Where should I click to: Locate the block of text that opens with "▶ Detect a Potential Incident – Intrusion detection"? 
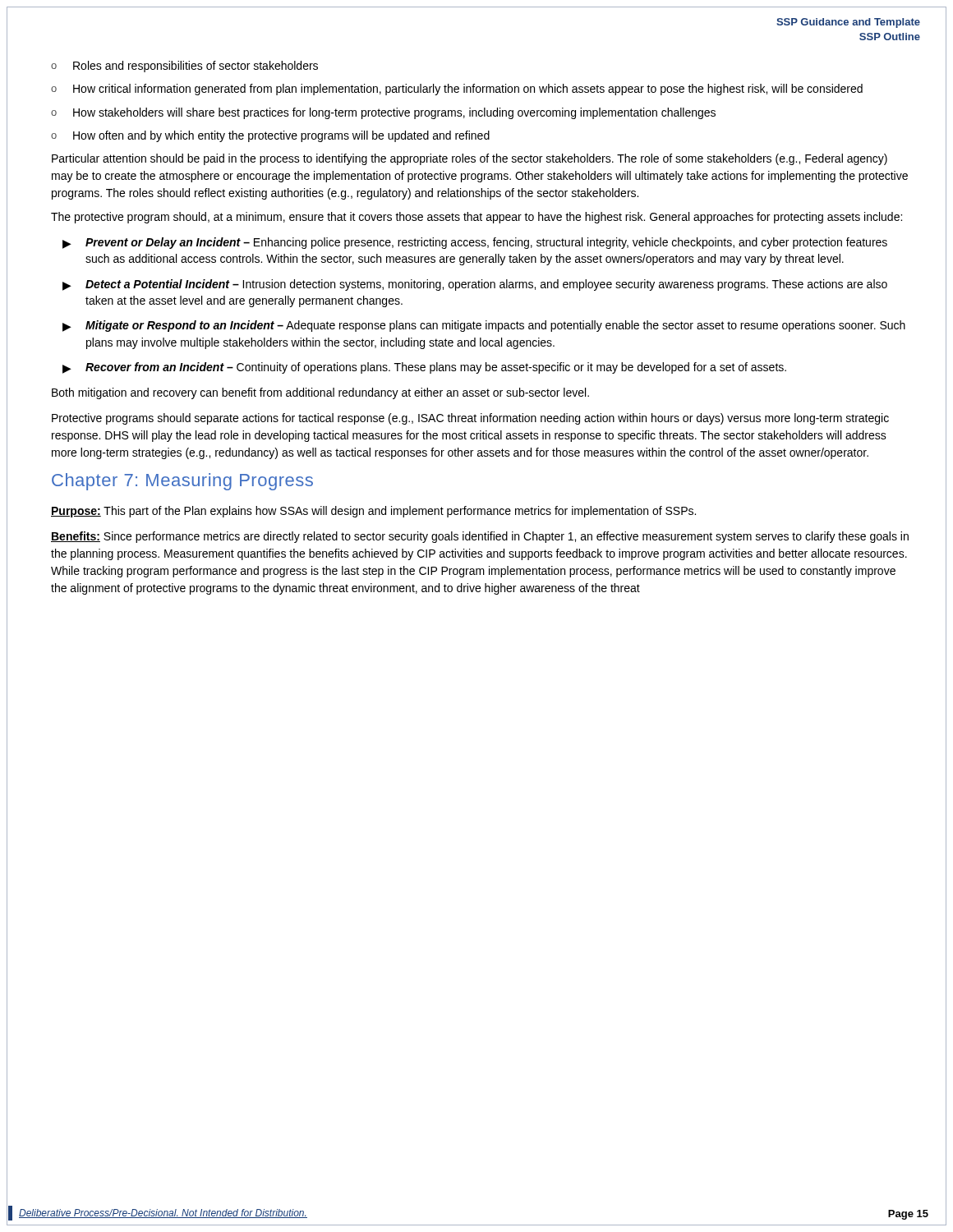point(487,292)
